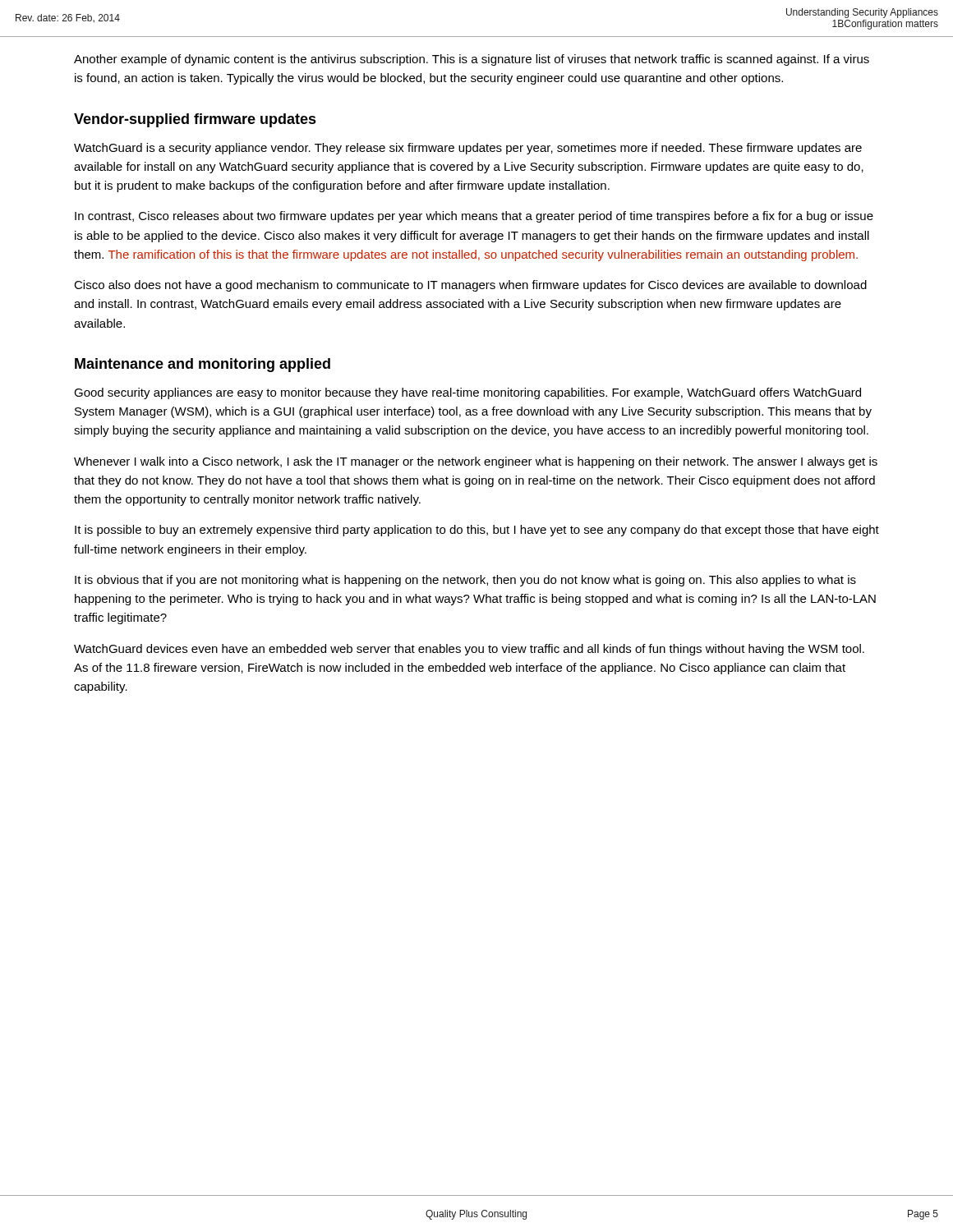Find the text starting "Maintenance and monitoring applied"
953x1232 pixels.
(x=203, y=364)
